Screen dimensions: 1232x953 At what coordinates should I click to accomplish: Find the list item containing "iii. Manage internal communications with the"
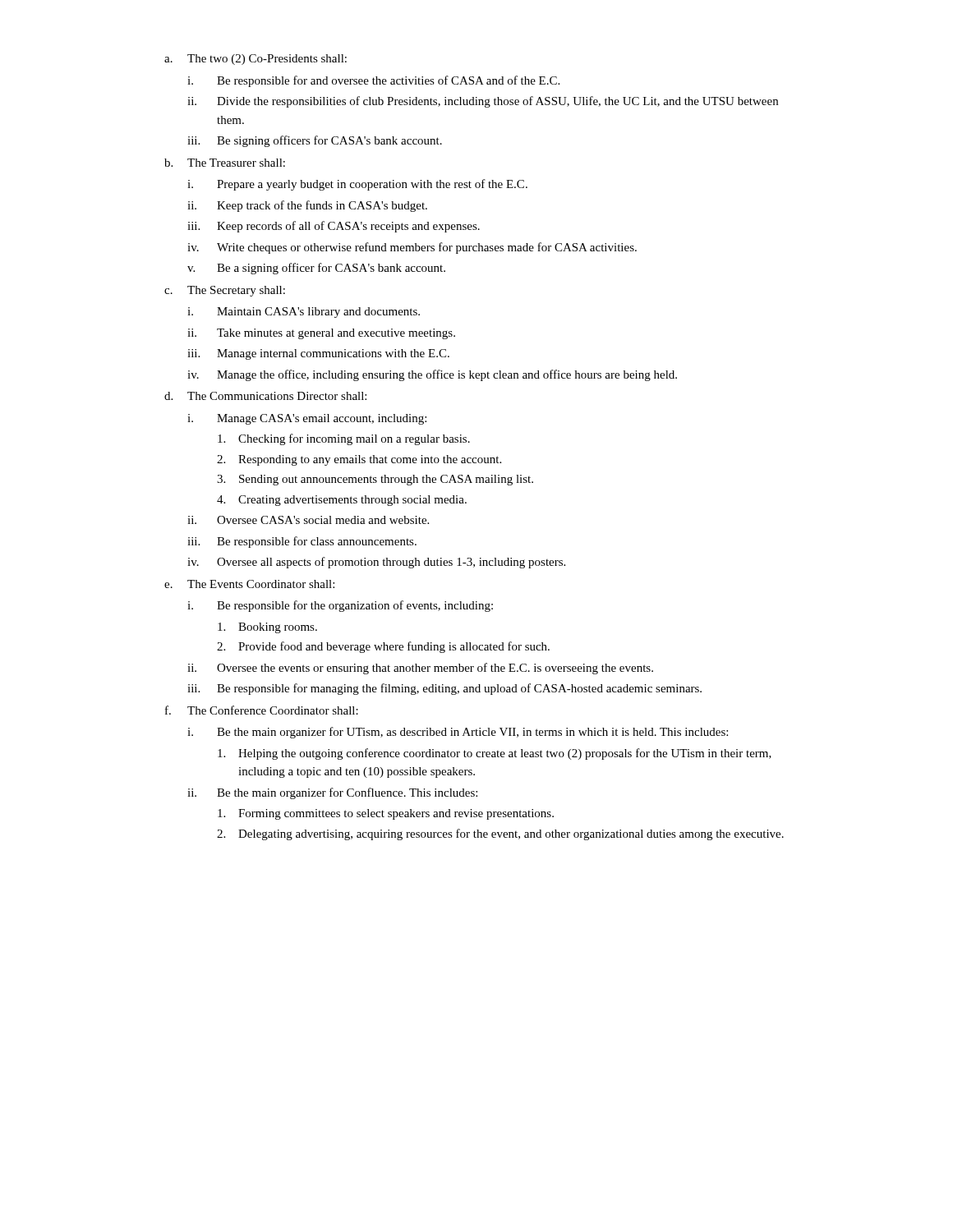[x=318, y=354]
